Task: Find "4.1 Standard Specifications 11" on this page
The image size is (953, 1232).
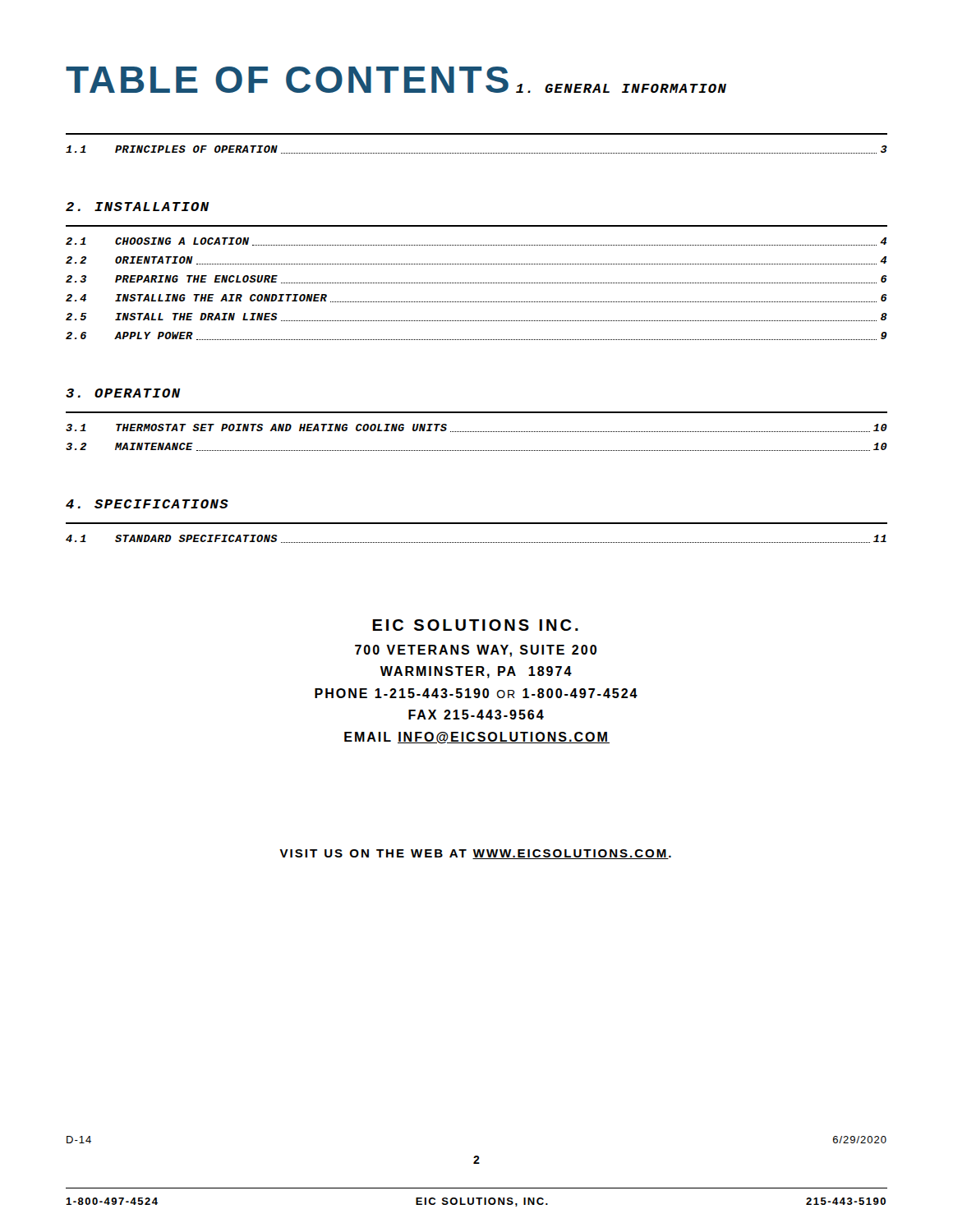Action: (476, 539)
